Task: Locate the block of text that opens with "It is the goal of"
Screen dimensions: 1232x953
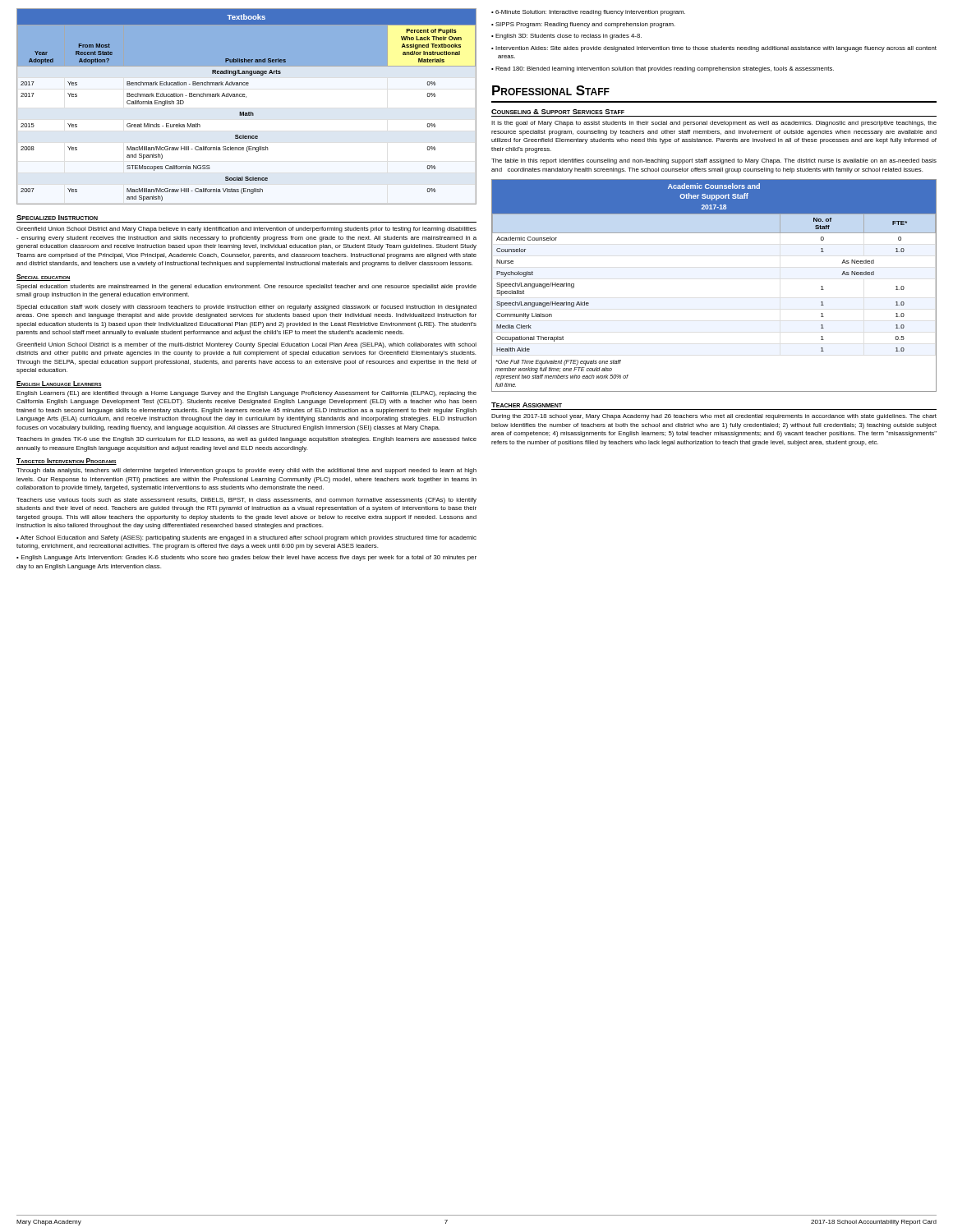Action: (x=714, y=136)
